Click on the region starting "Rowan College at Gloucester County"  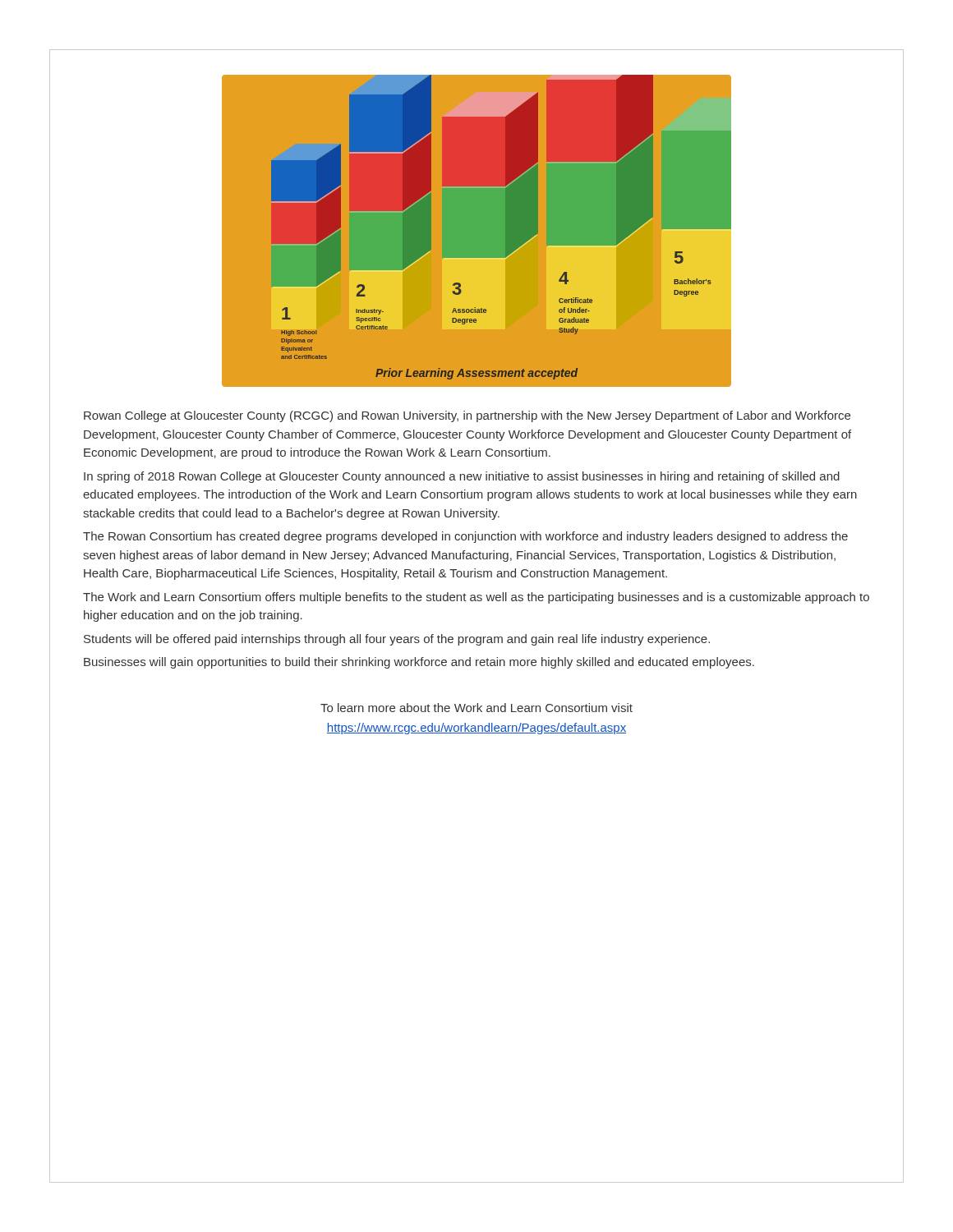coord(476,539)
